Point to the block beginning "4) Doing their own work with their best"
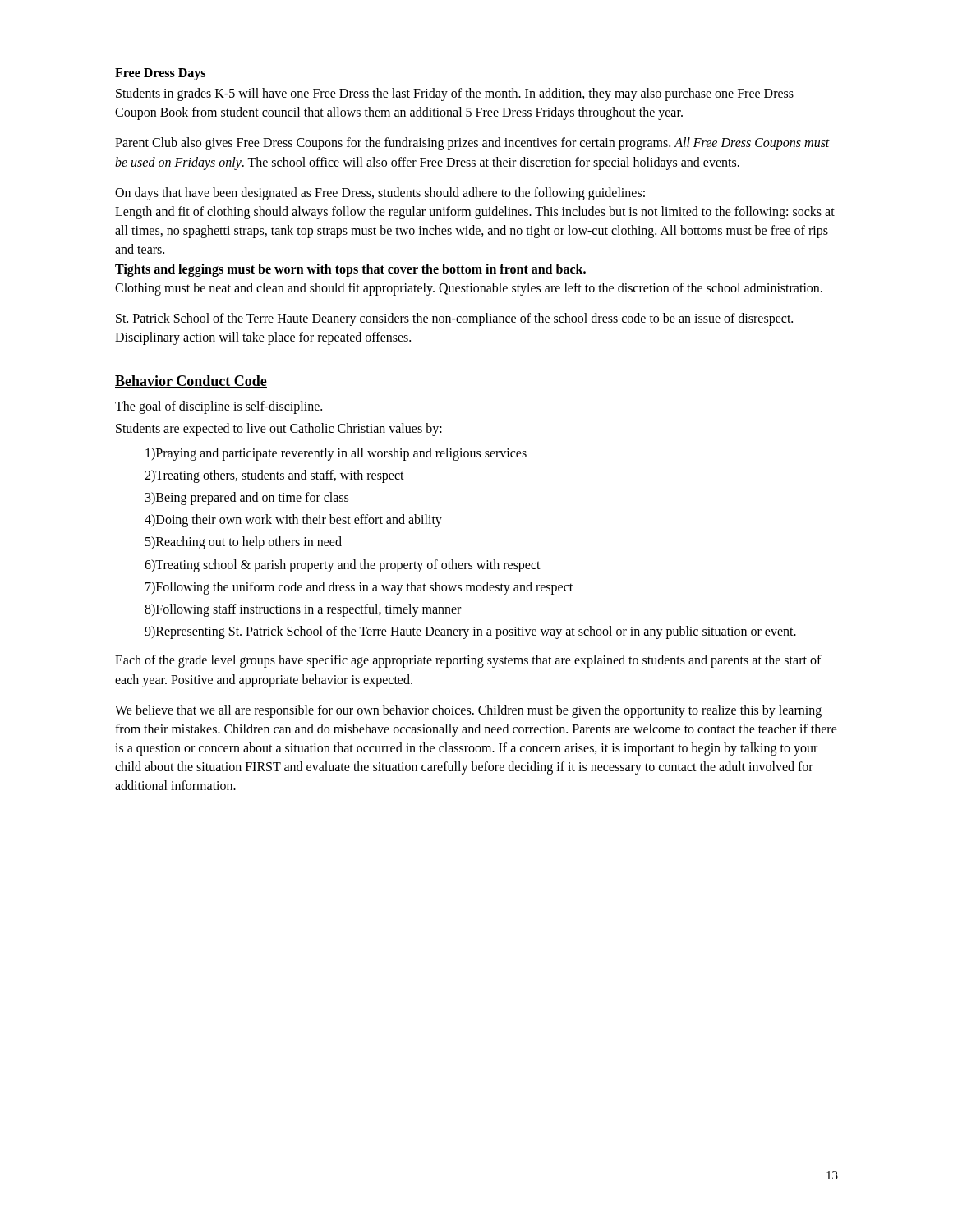This screenshot has width=953, height=1232. click(x=293, y=521)
